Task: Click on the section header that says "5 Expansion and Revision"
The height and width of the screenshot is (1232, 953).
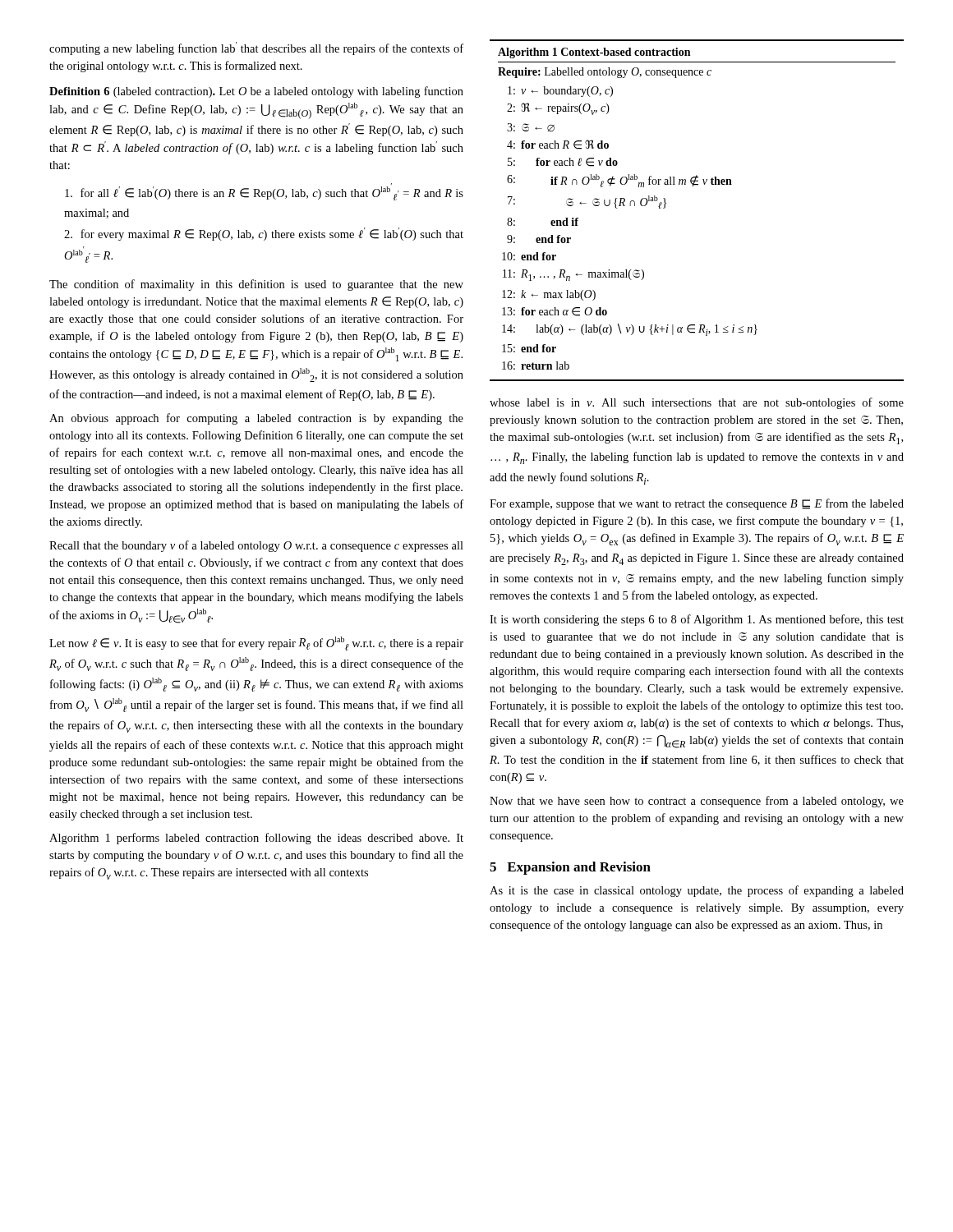Action: [x=570, y=867]
